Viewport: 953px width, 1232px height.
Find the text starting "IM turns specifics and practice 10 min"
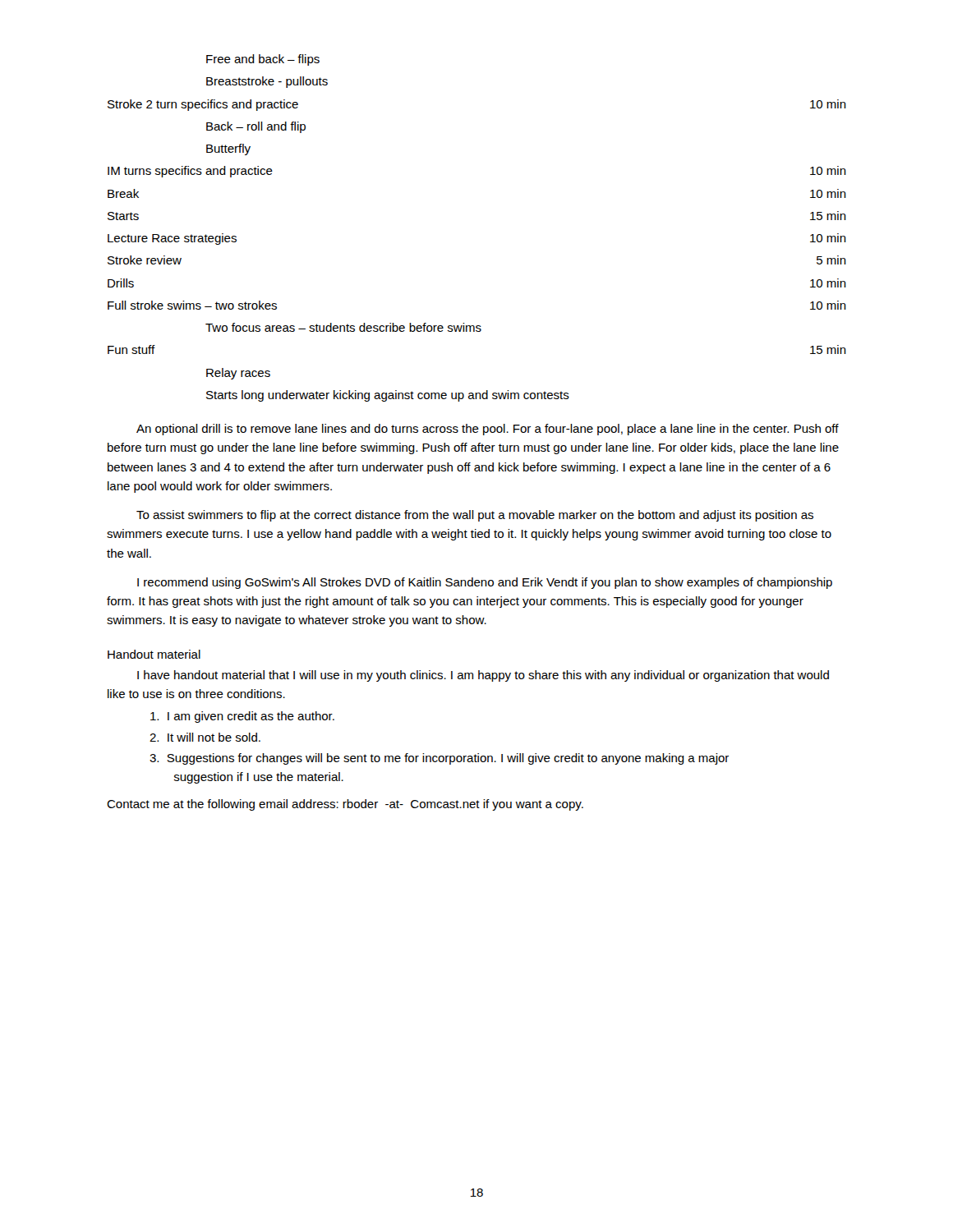pos(185,171)
